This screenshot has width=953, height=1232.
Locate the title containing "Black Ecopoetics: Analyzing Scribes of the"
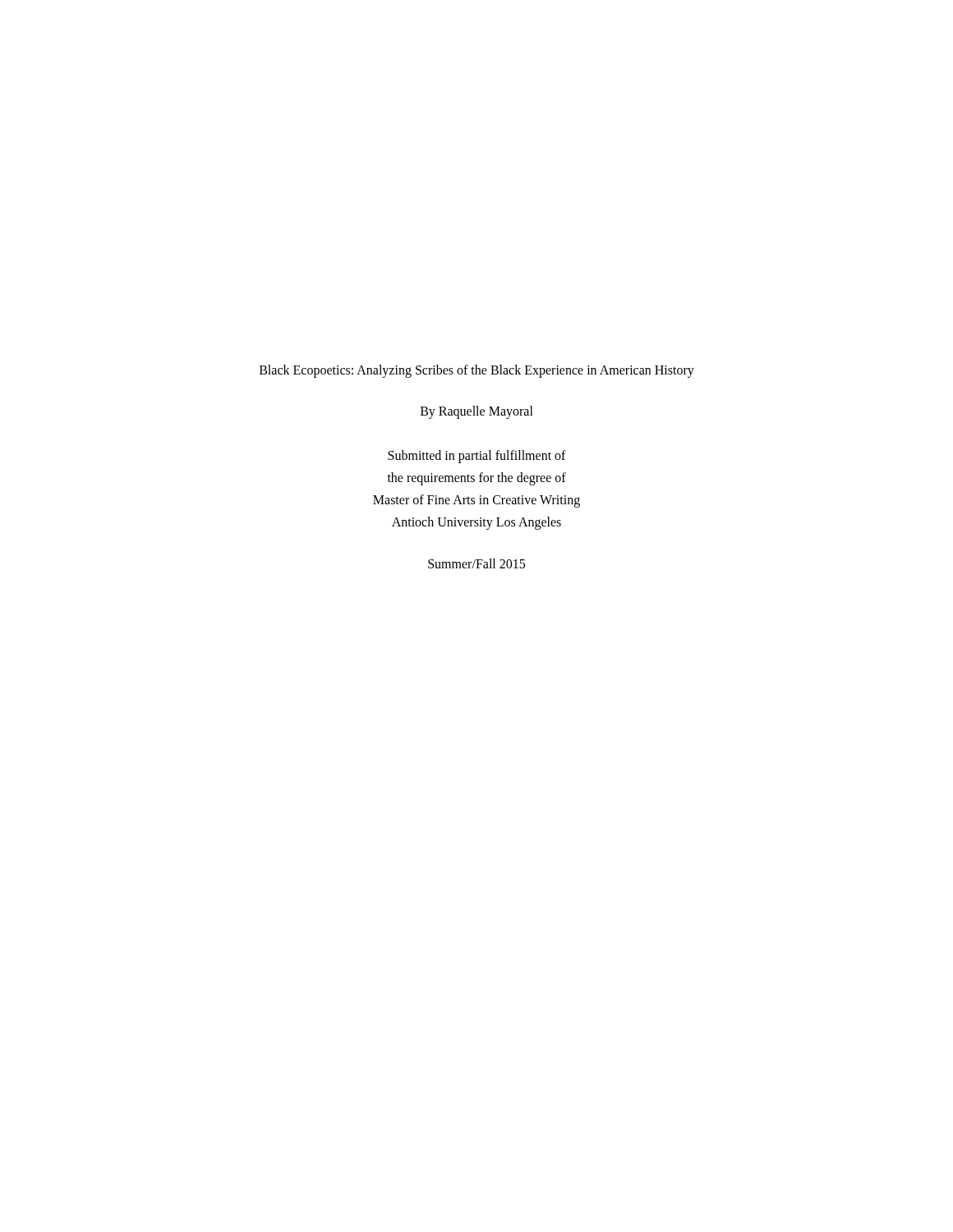point(476,370)
